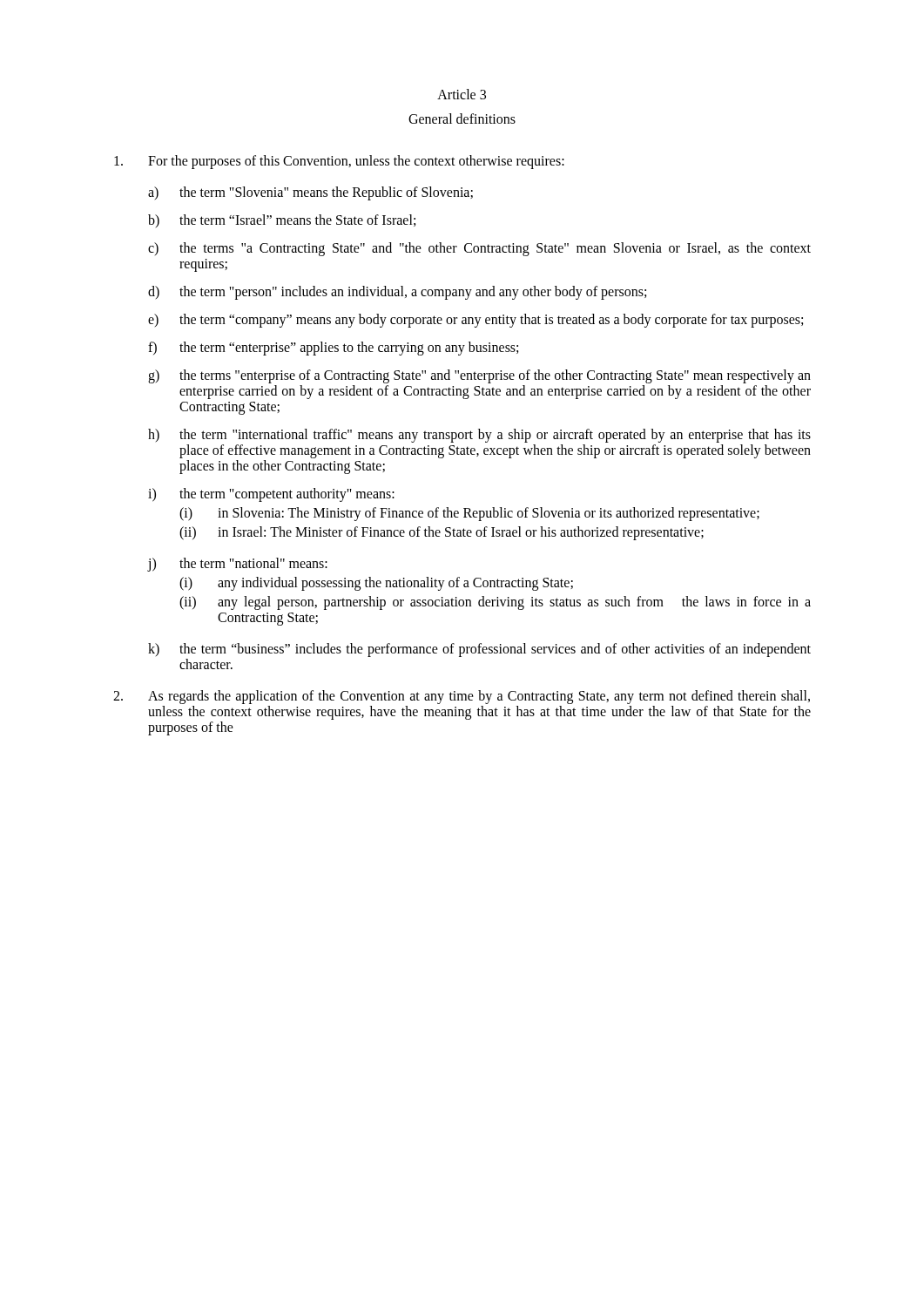Point to the text block starting "Article 3"
Image resolution: width=924 pixels, height=1307 pixels.
click(462, 95)
